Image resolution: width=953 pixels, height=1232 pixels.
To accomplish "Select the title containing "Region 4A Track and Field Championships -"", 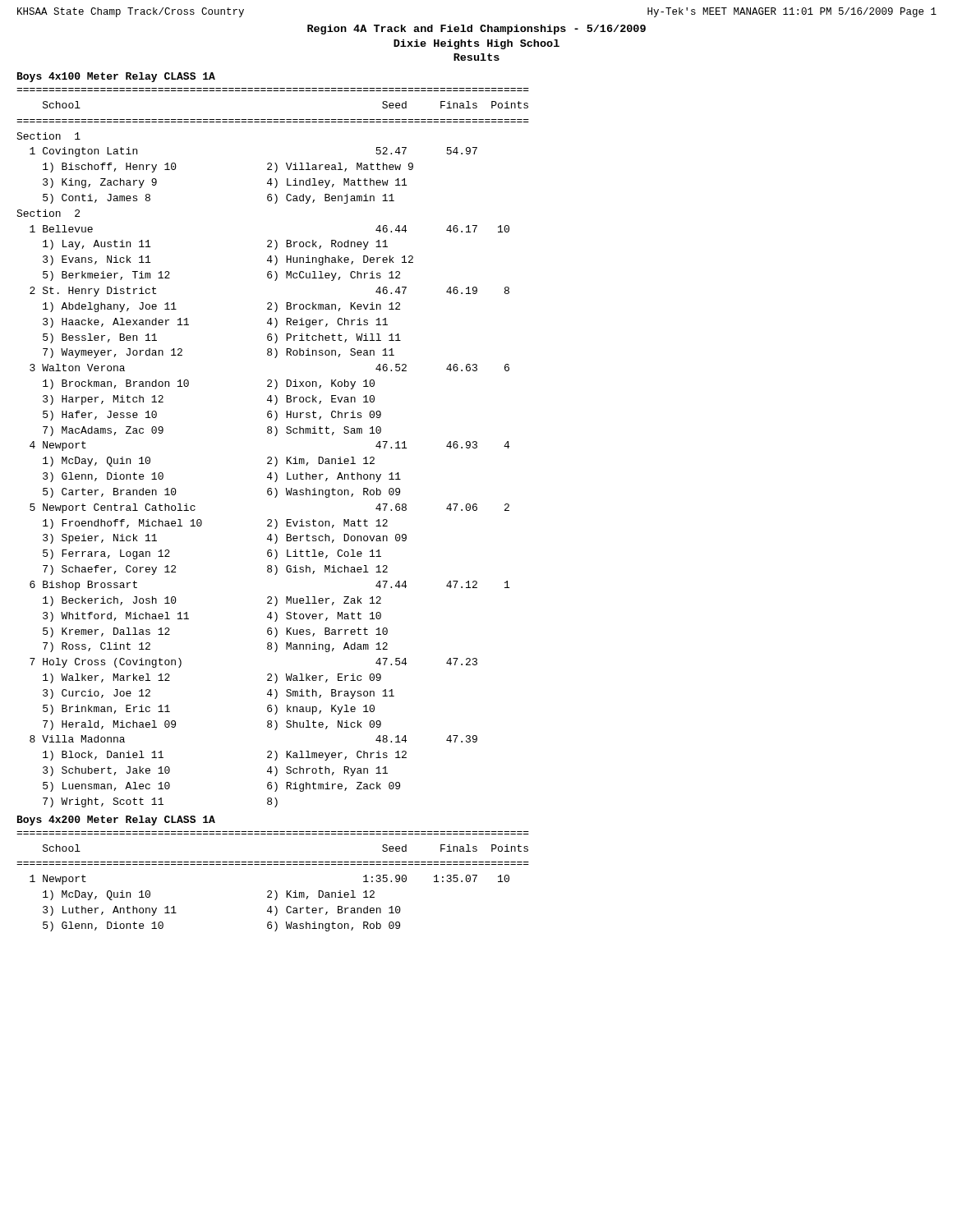I will coord(476,29).
